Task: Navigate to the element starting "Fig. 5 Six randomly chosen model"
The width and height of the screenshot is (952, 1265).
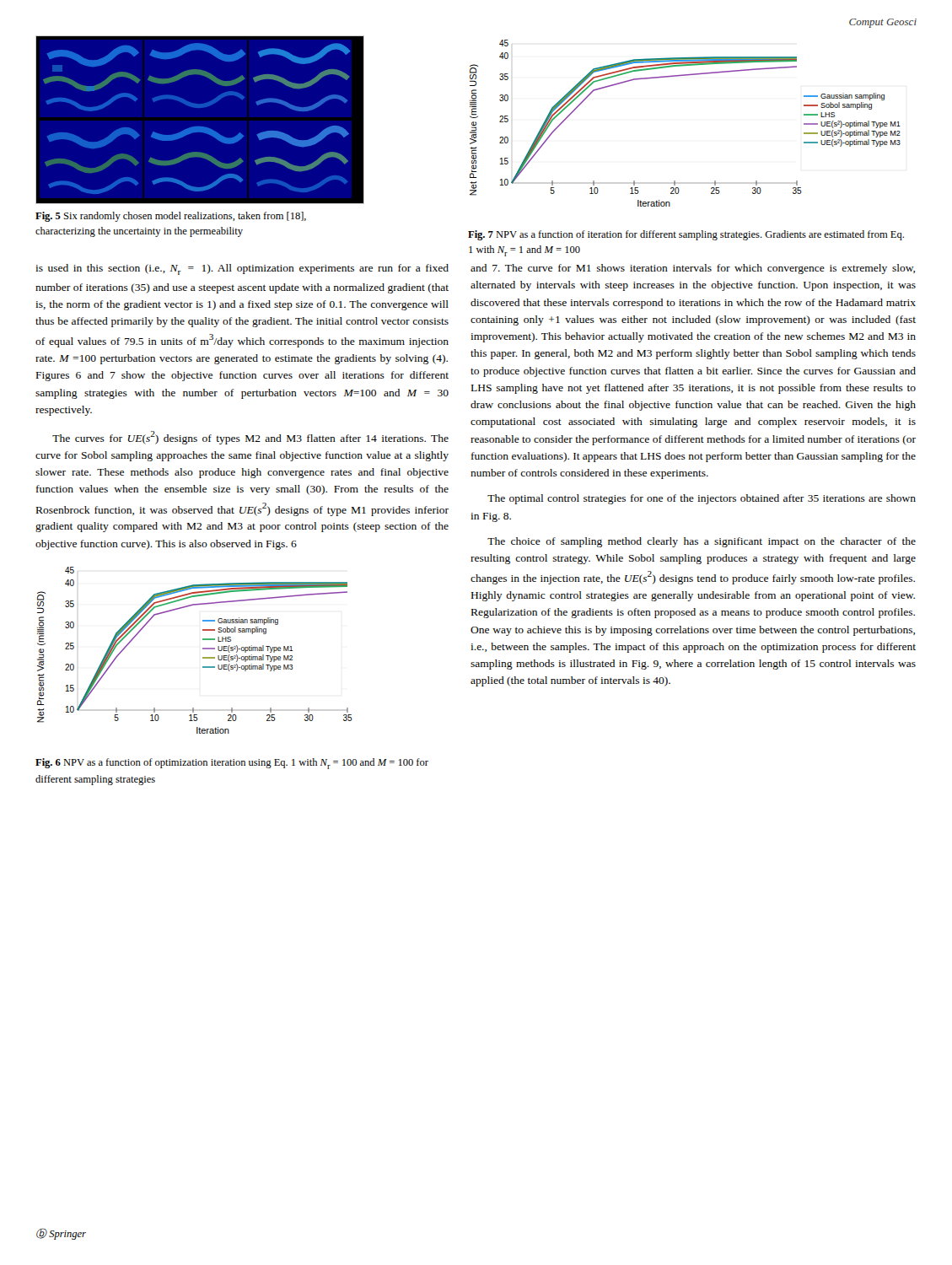Action: coord(171,223)
